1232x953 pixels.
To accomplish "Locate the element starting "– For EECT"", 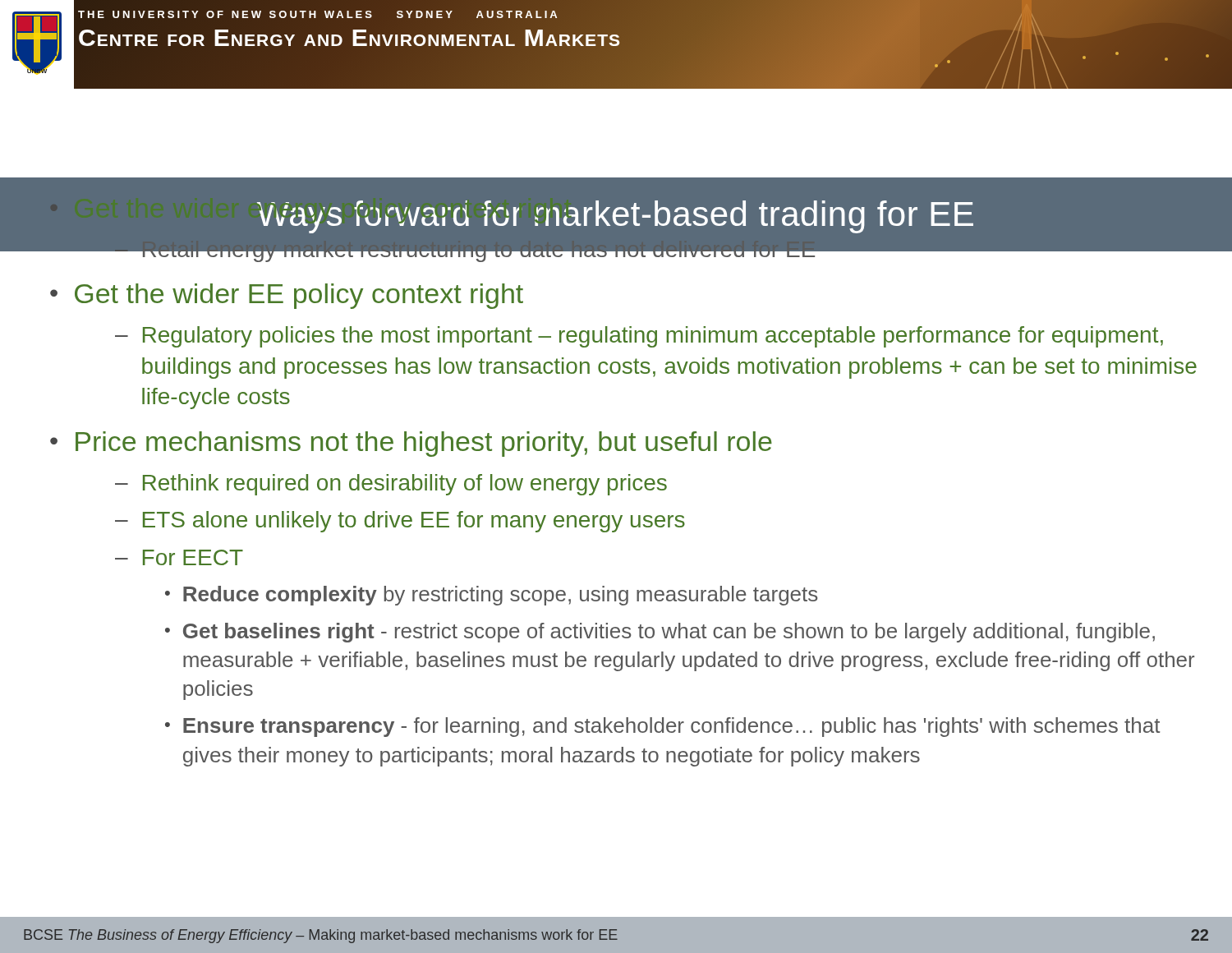I will [x=179, y=558].
